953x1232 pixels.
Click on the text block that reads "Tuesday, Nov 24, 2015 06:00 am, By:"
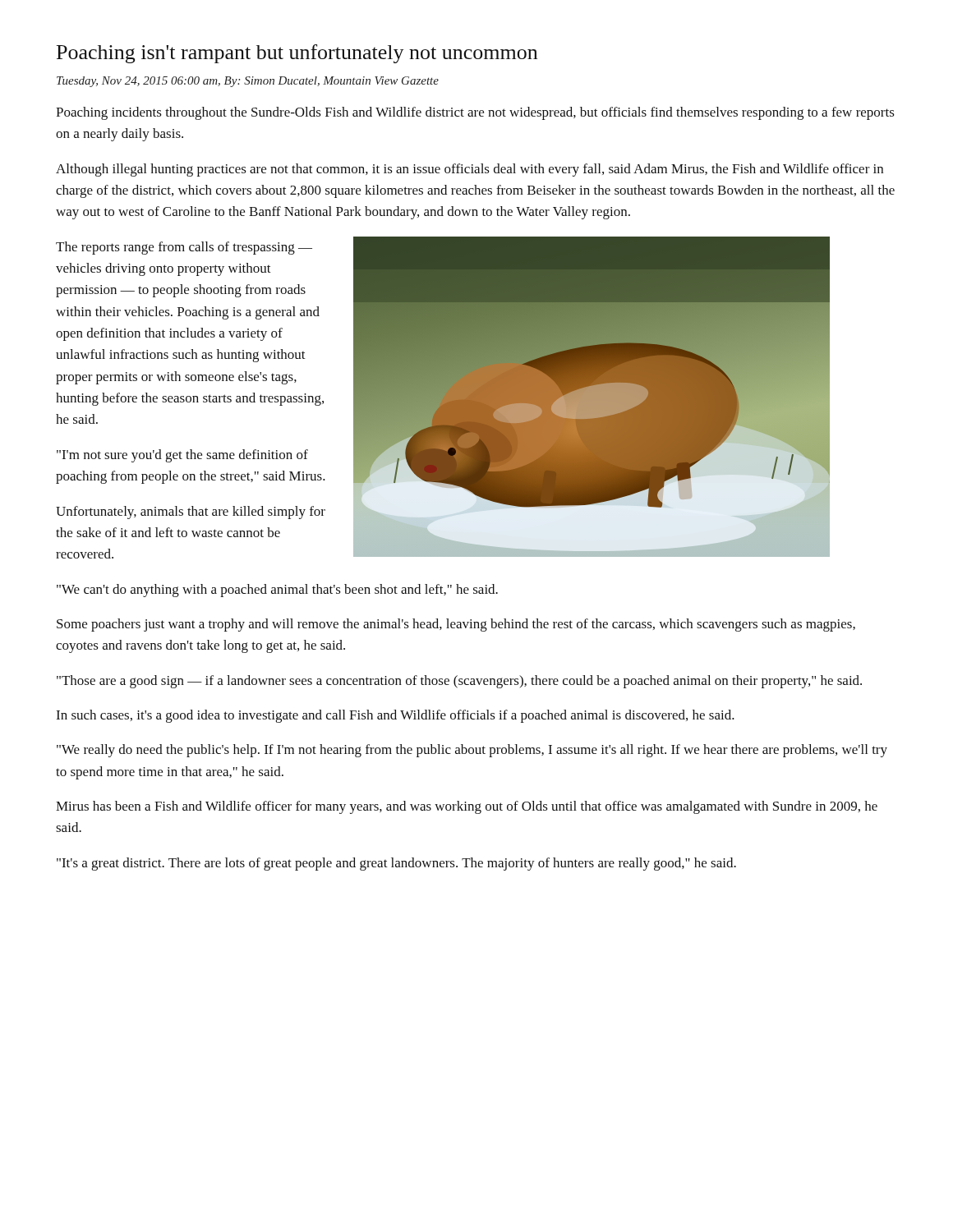pos(247,80)
